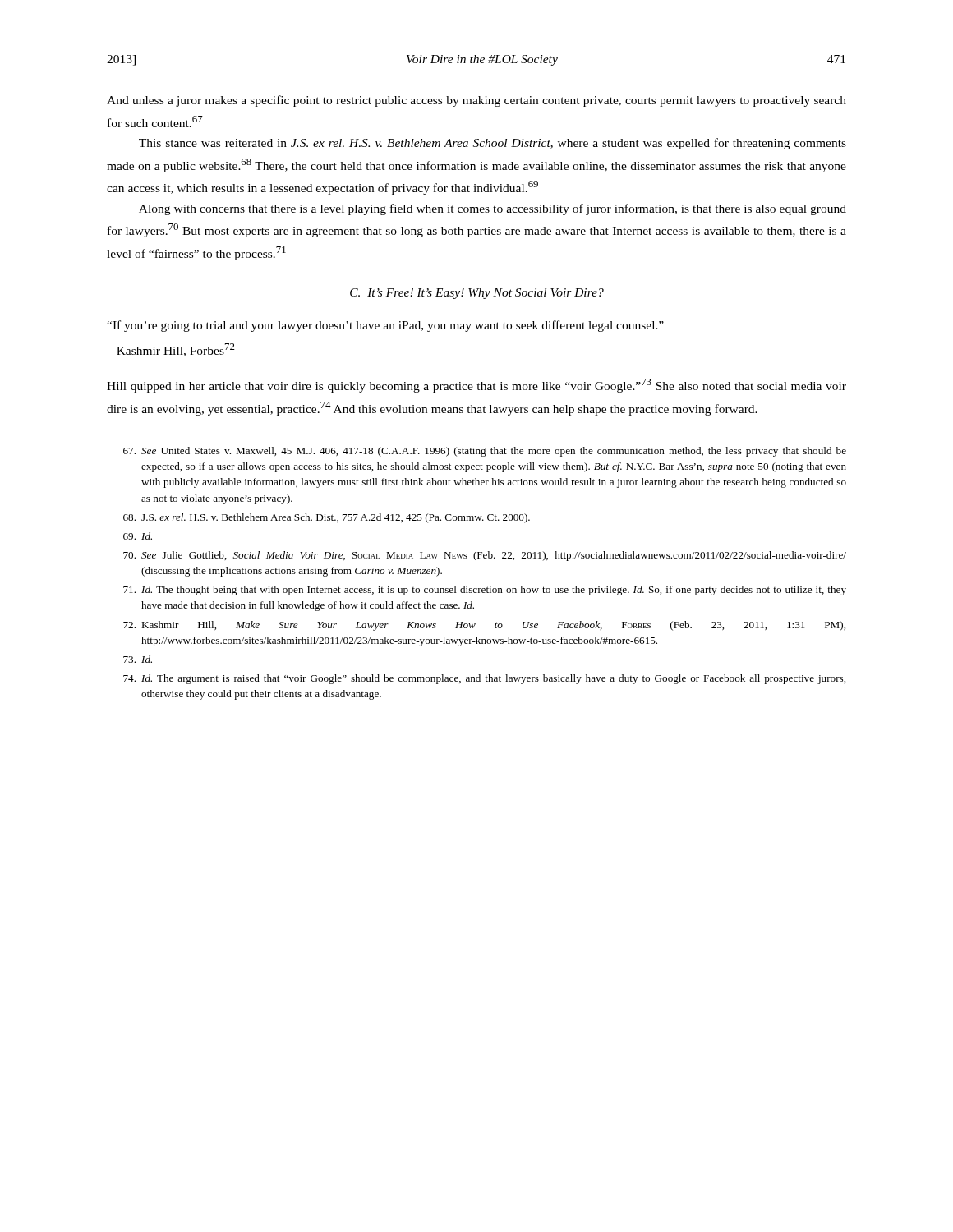Select the text starting "See Julie Gottlieb, Social"
This screenshot has width=953, height=1232.
click(x=476, y=563)
